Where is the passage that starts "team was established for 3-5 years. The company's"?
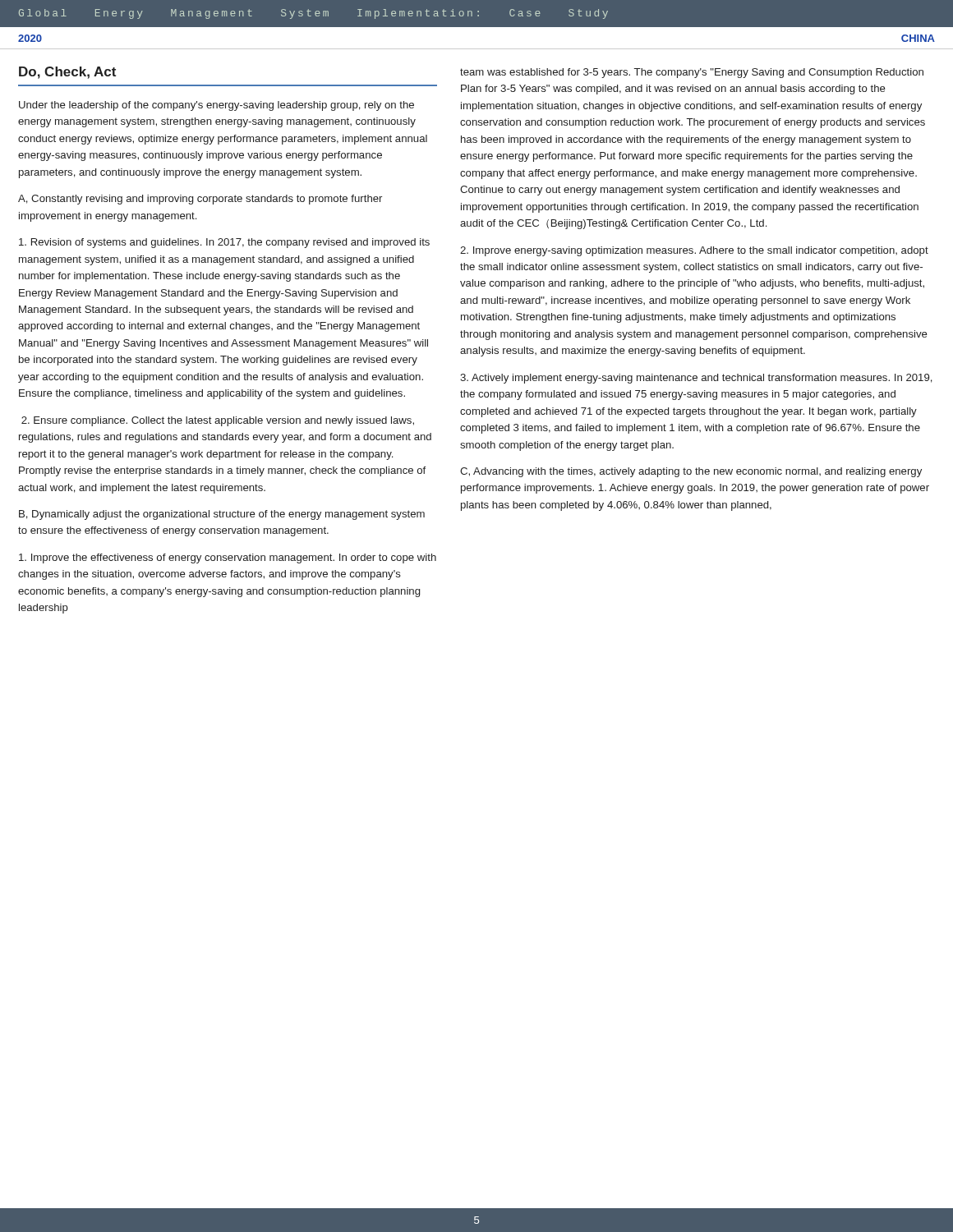Viewport: 953px width, 1232px height. click(x=693, y=147)
